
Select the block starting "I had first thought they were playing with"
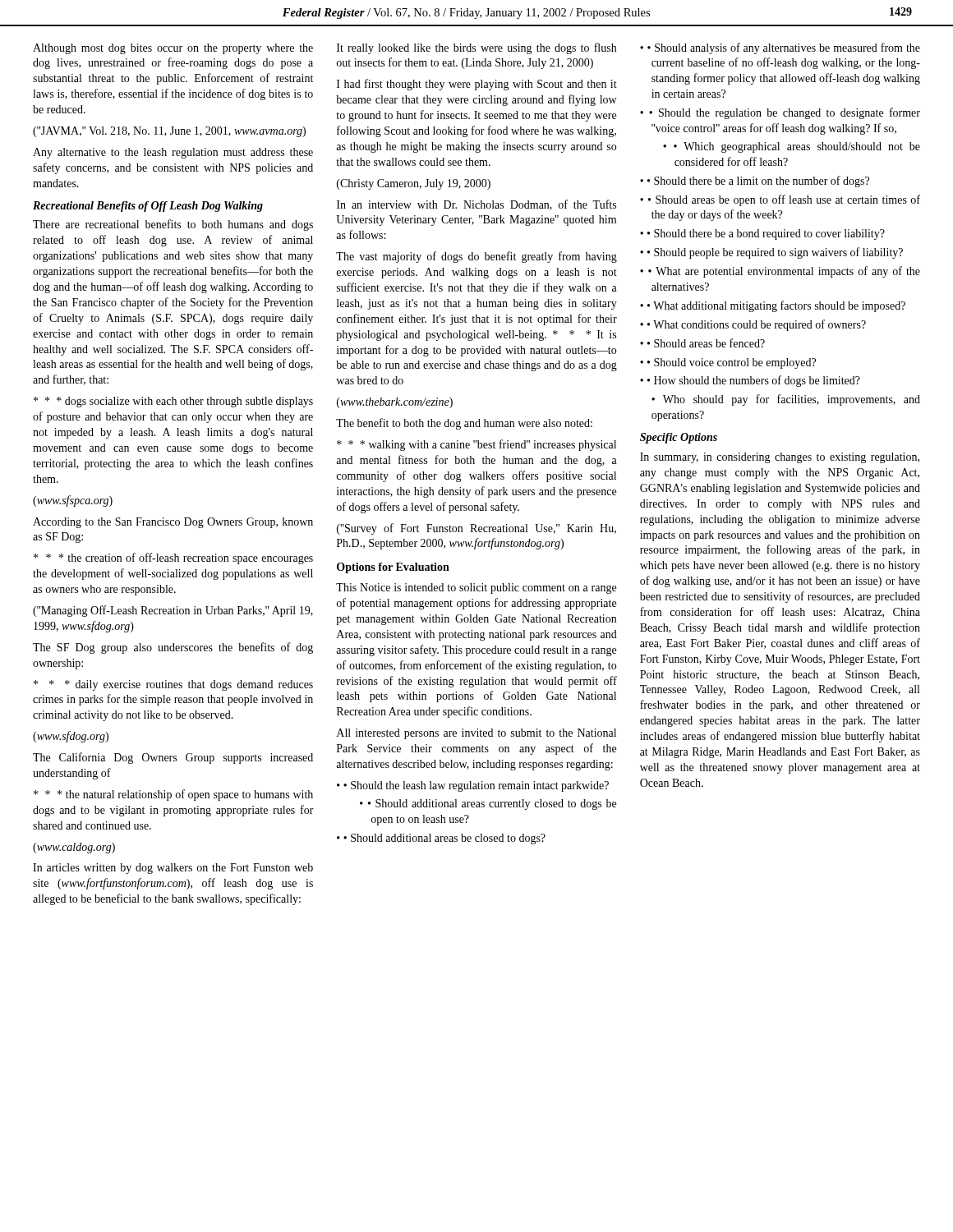(476, 124)
